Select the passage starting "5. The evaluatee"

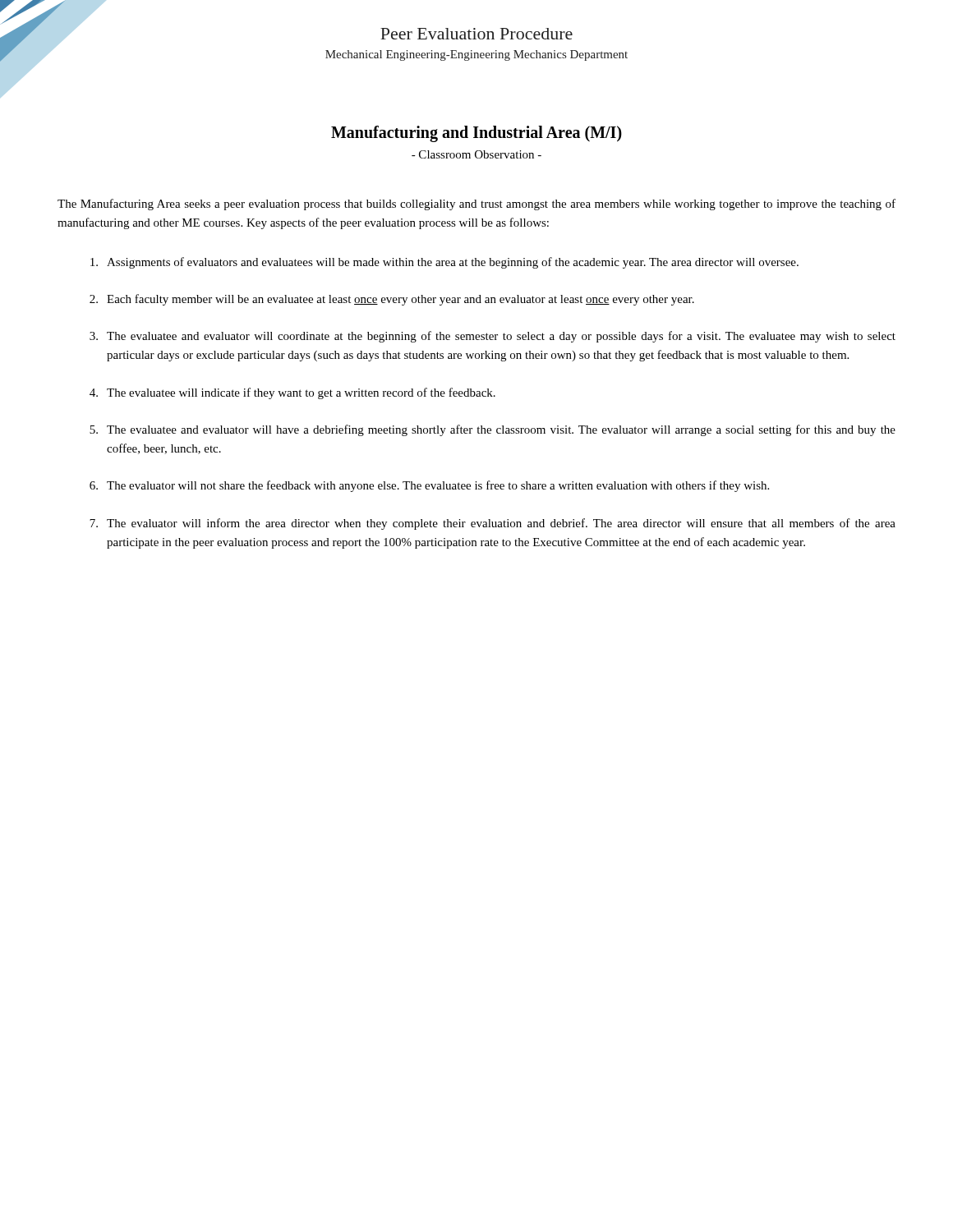click(476, 439)
